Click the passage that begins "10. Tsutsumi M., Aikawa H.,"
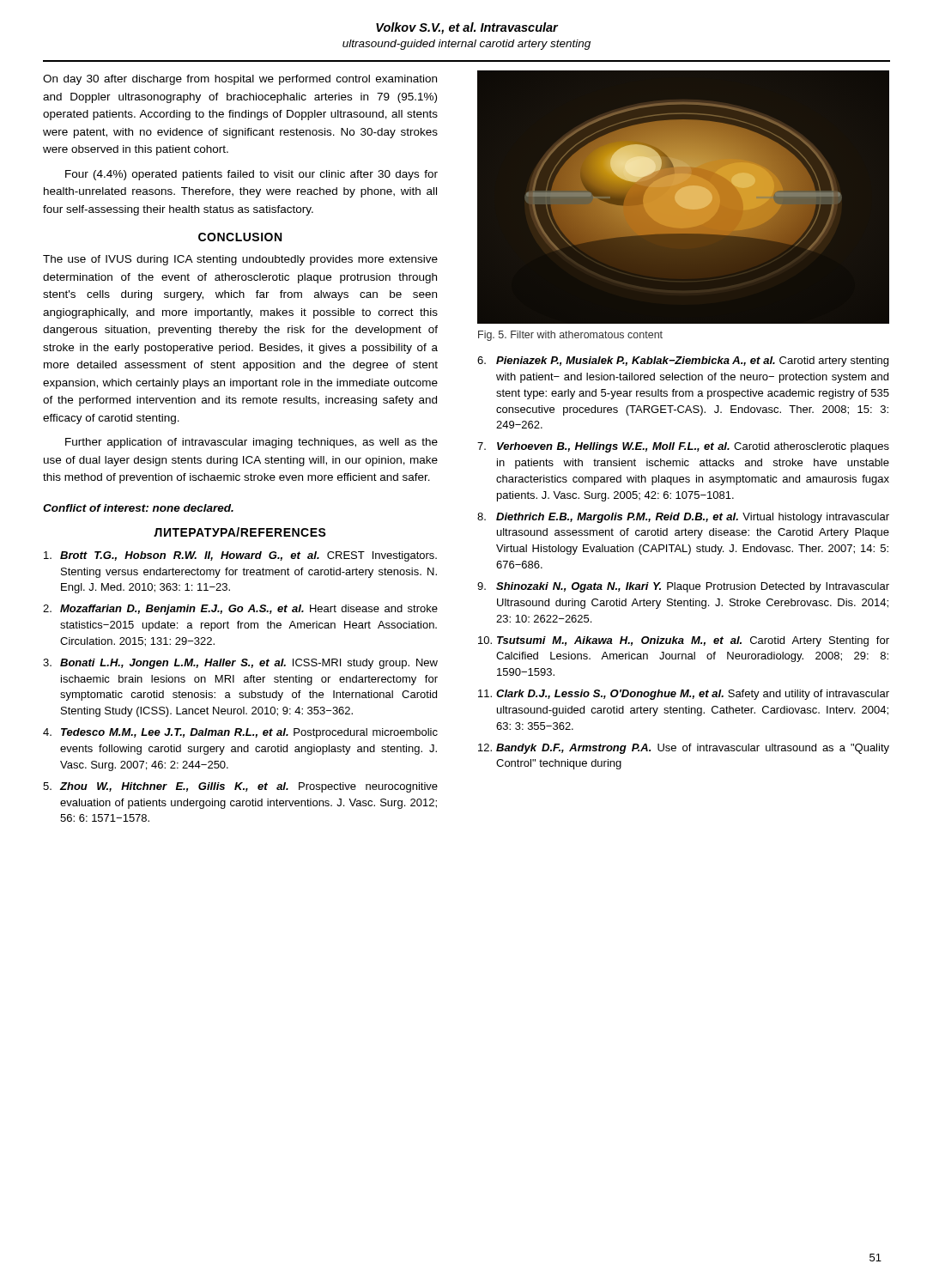Image resolution: width=933 pixels, height=1288 pixels. (x=683, y=657)
